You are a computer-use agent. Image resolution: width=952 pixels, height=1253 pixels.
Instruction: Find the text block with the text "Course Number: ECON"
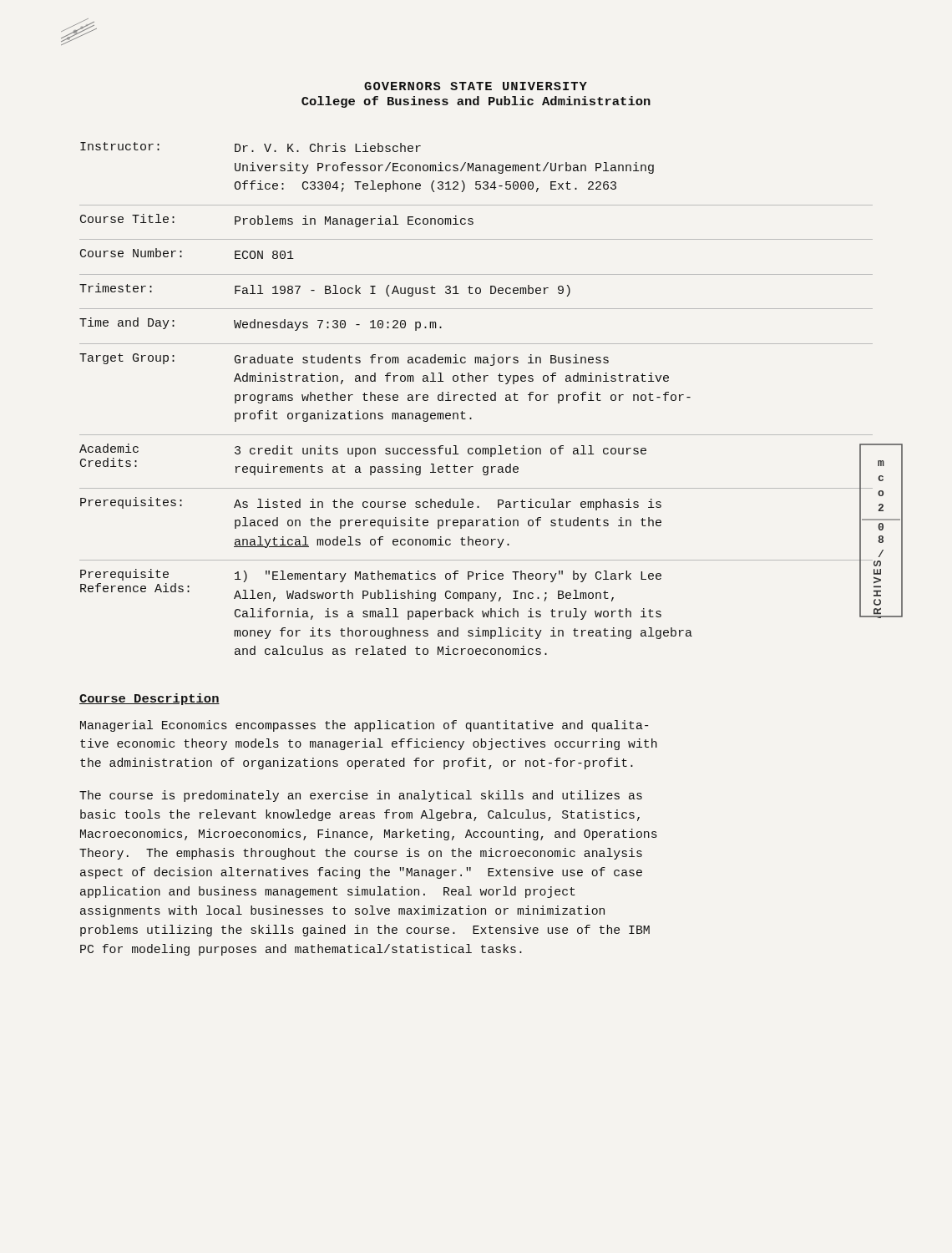tap(136, 254)
